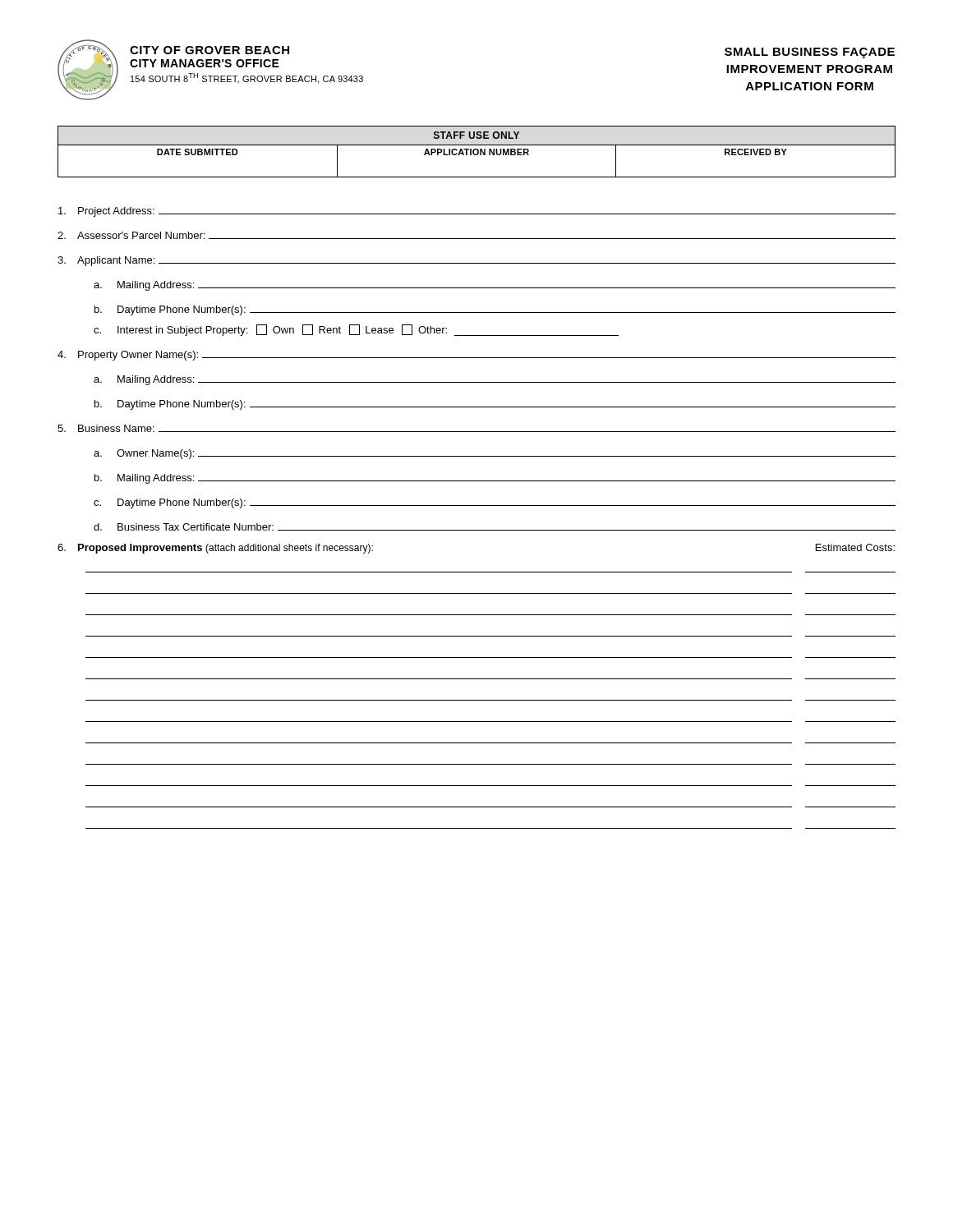Locate the block starting "5. Business Name:"
Image resolution: width=953 pixels, height=1232 pixels.
pos(476,426)
